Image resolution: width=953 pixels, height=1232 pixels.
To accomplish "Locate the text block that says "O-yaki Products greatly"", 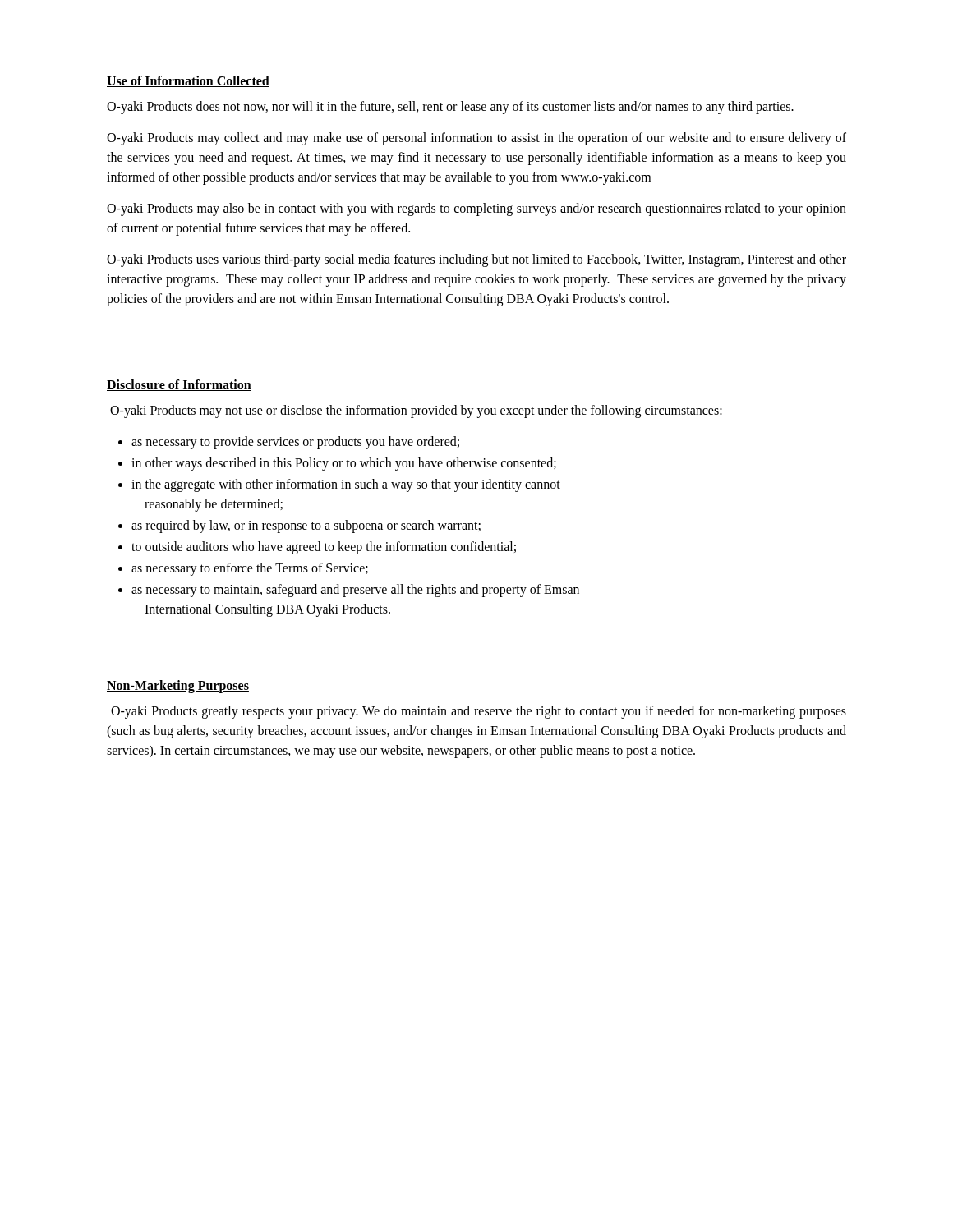I will click(x=476, y=731).
